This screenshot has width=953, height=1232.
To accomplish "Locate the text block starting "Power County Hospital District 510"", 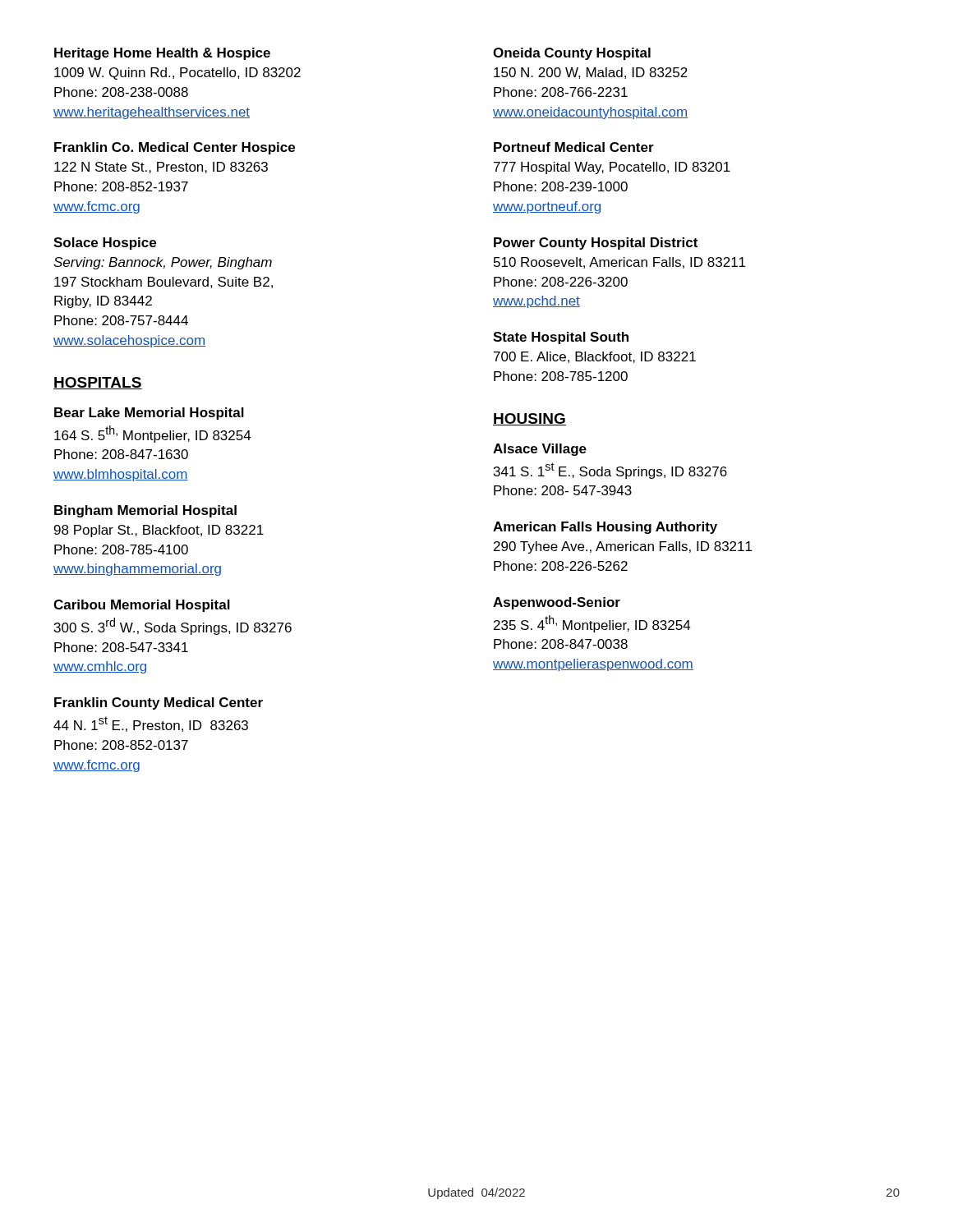I will pos(696,273).
